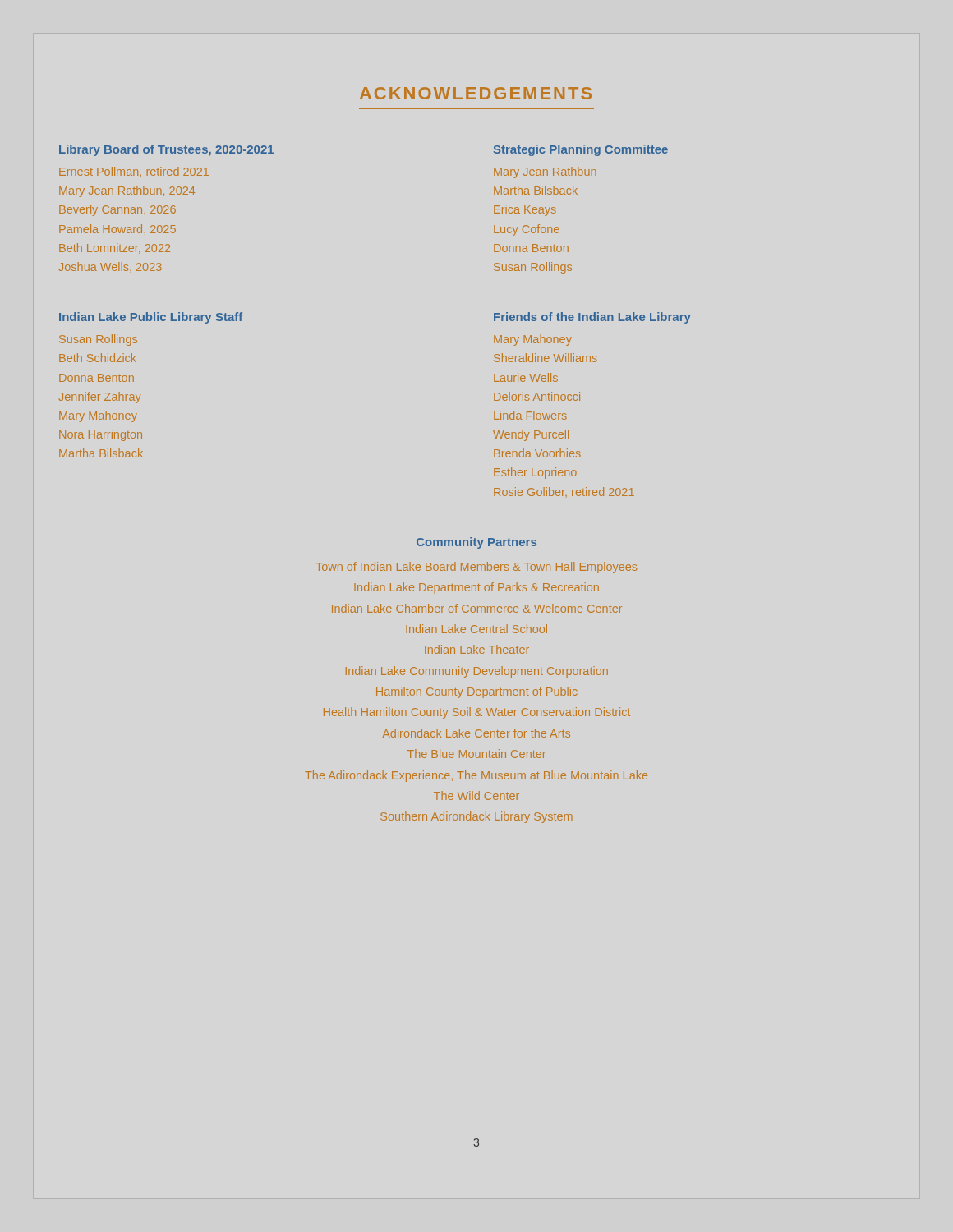Point to the element starting "Adirondack Lake Center"

tap(476, 733)
